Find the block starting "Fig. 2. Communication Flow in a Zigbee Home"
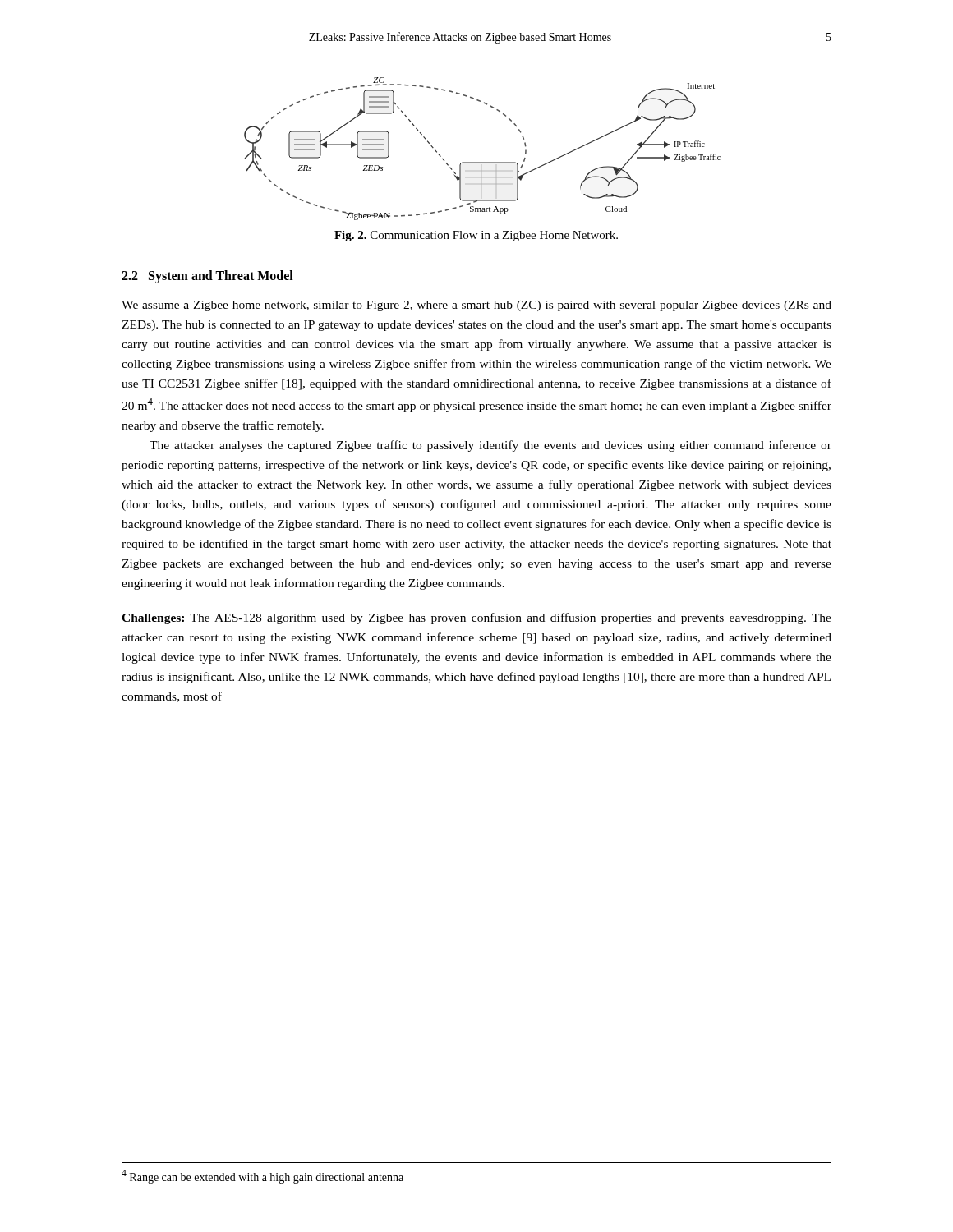 tap(476, 235)
